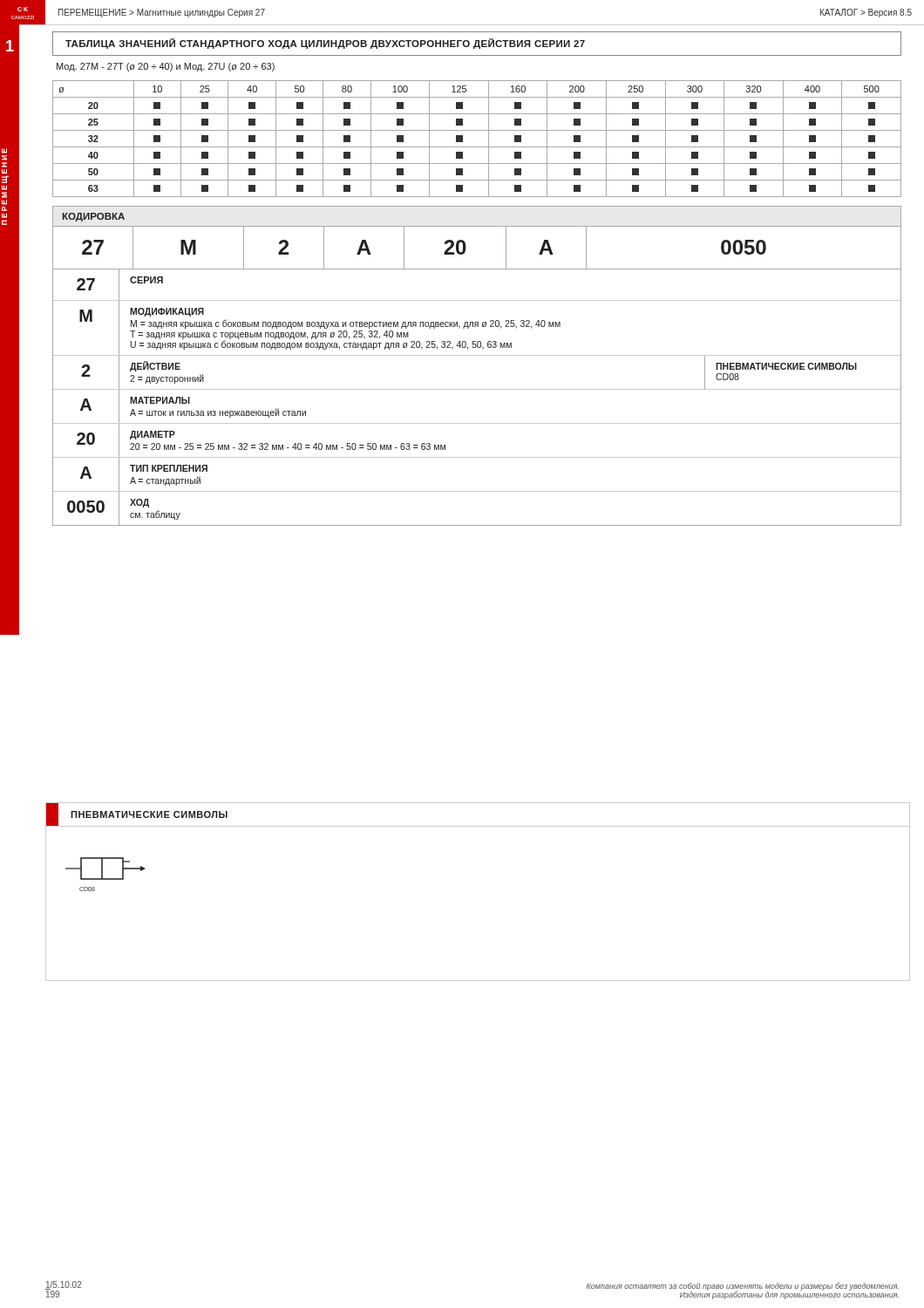
Task: Locate the table with the text "27 СЕРИЯ M МОДИФИКАЦИЯ"
Action: [477, 397]
